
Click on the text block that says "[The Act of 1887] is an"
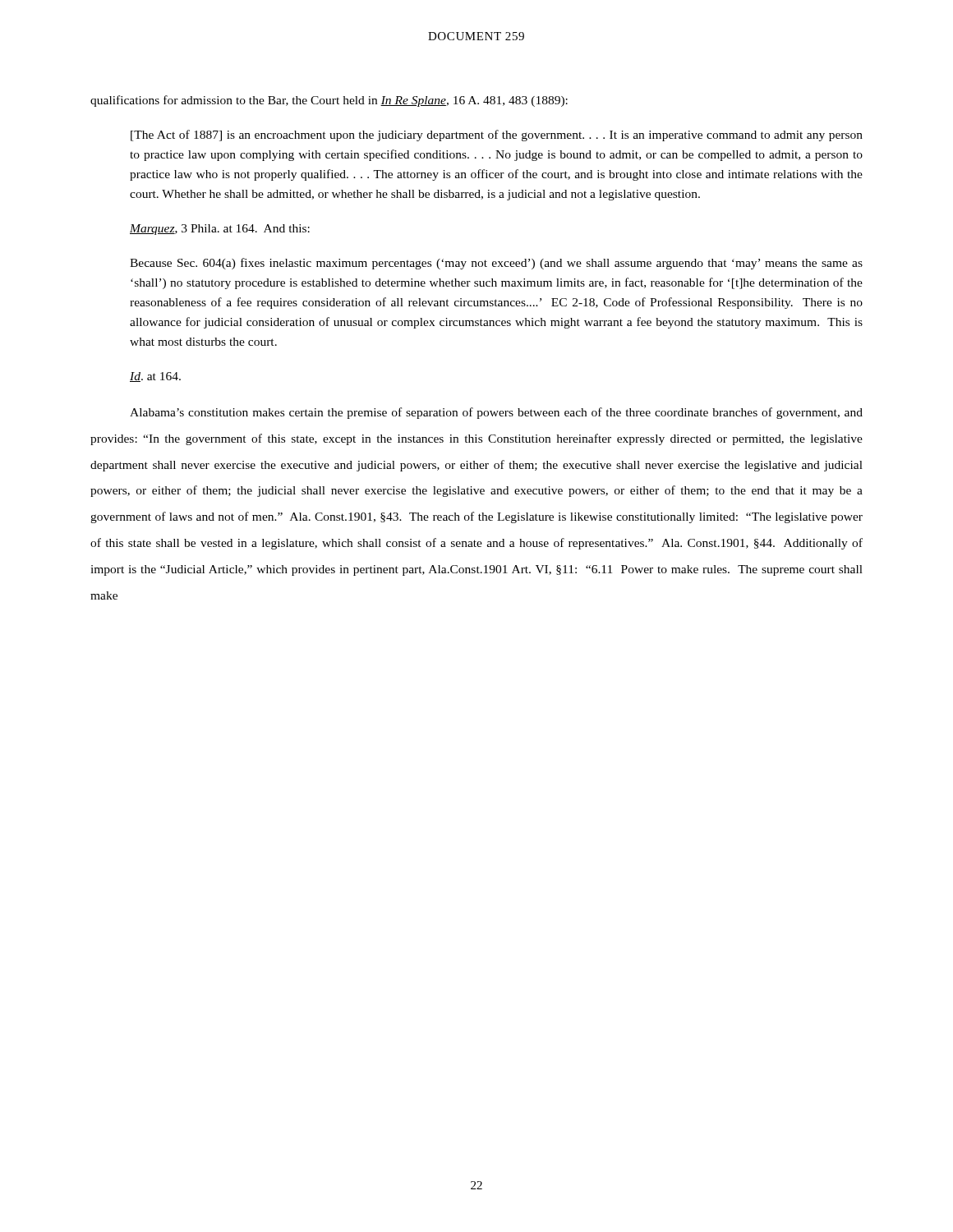496,164
